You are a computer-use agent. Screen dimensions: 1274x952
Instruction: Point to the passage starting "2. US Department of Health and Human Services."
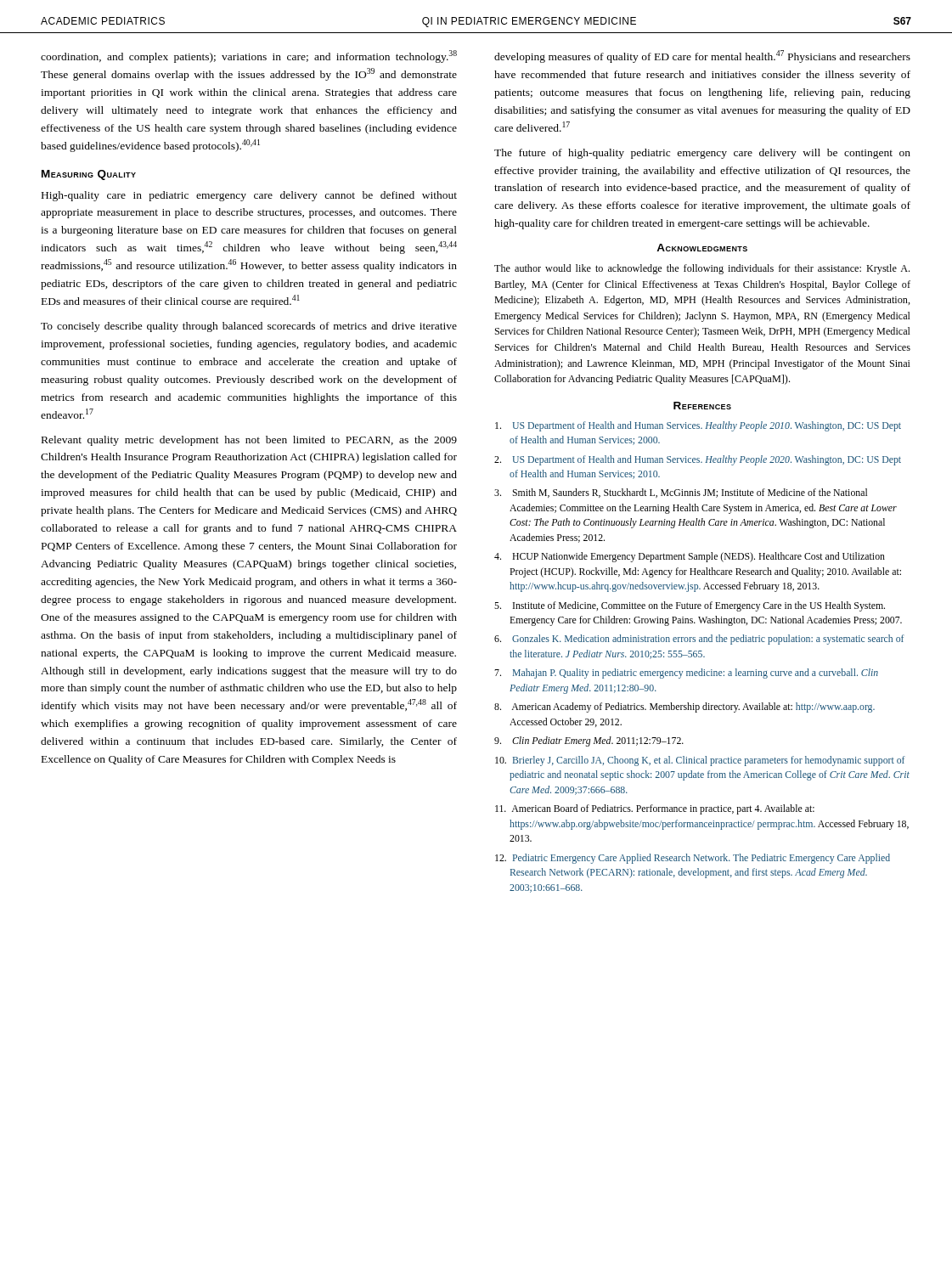[702, 467]
